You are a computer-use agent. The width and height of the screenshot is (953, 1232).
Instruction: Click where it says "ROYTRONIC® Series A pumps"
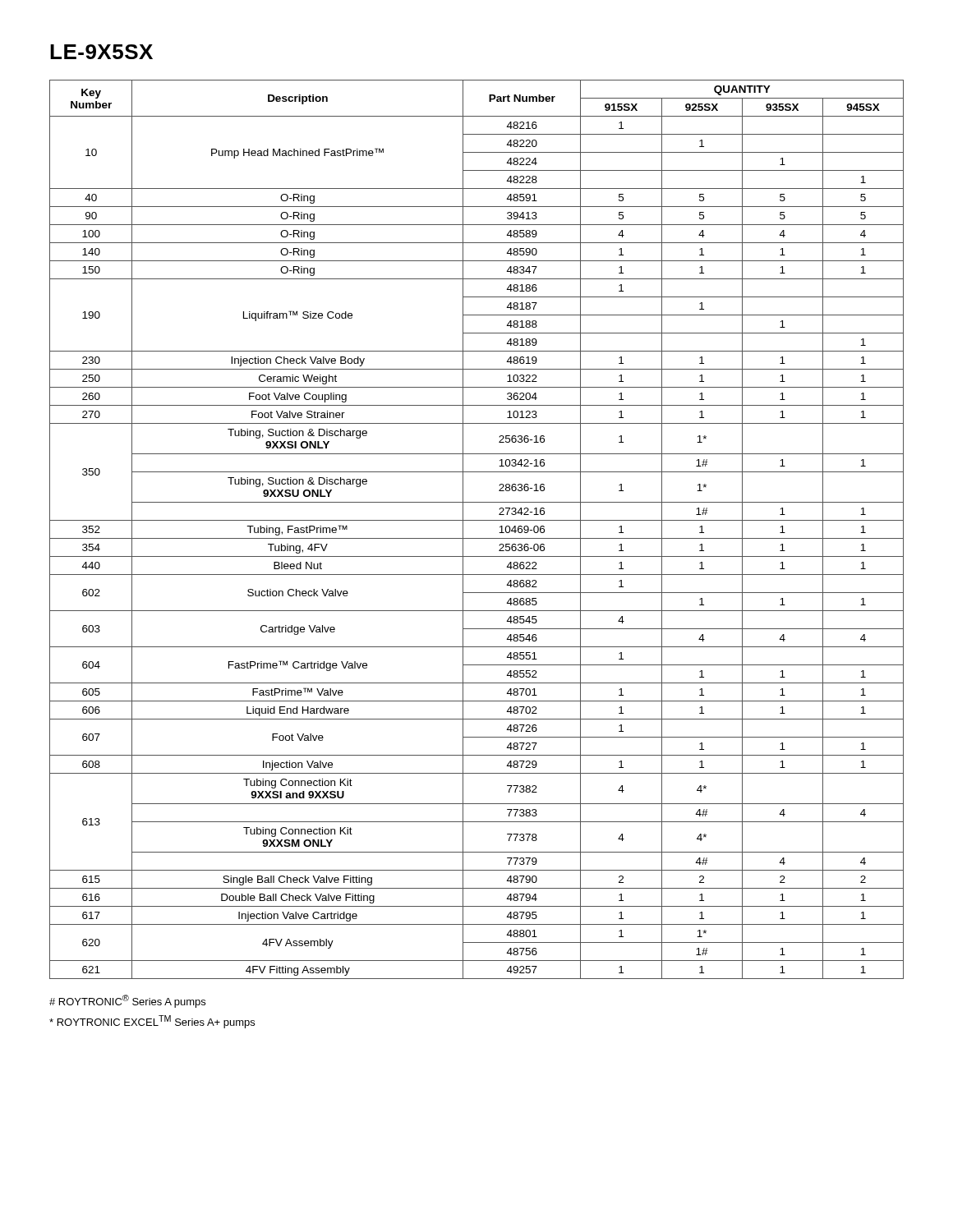[x=128, y=1001]
